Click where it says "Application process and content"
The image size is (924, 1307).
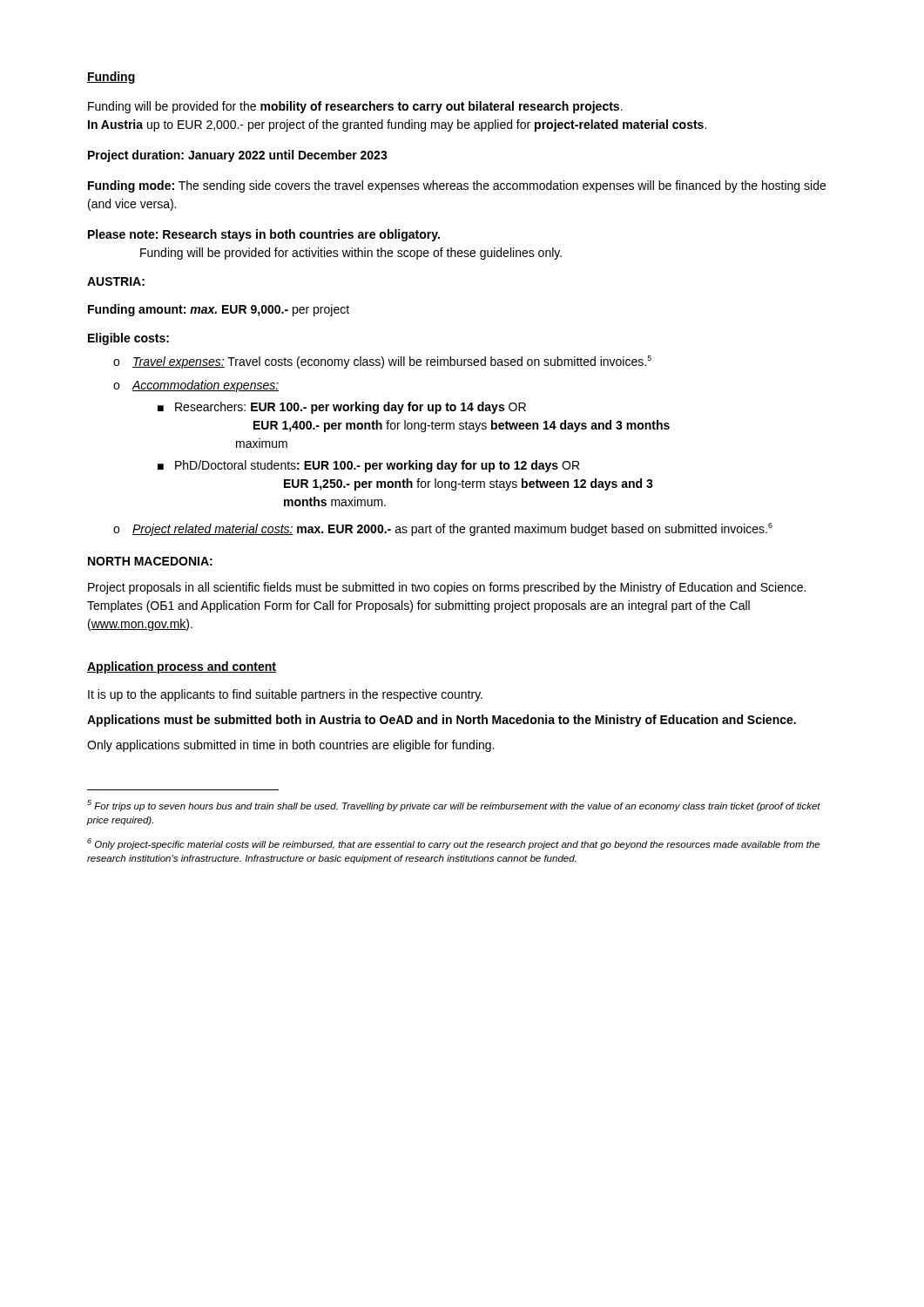pyautogui.click(x=182, y=667)
